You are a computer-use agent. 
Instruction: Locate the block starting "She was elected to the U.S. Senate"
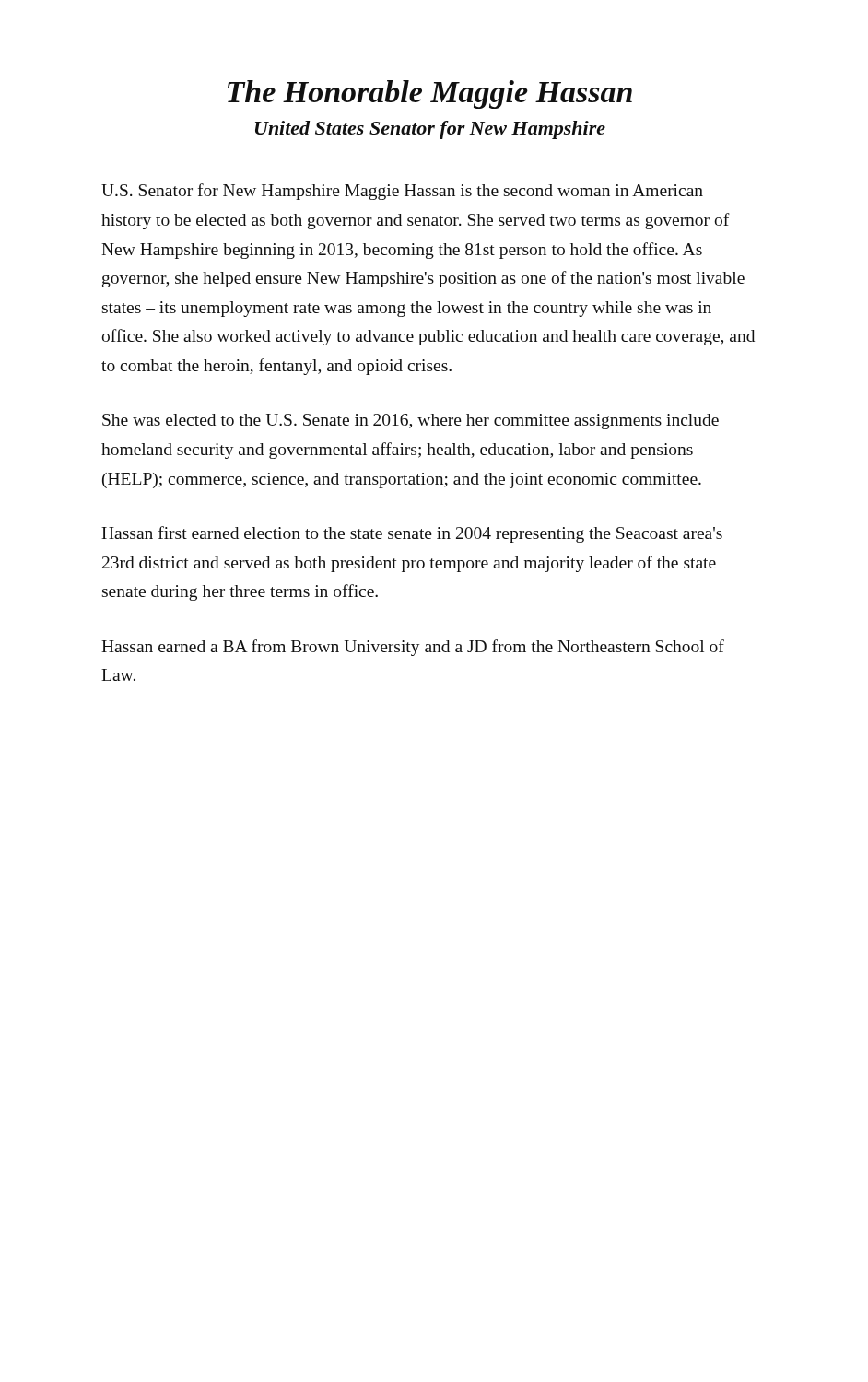(x=410, y=449)
